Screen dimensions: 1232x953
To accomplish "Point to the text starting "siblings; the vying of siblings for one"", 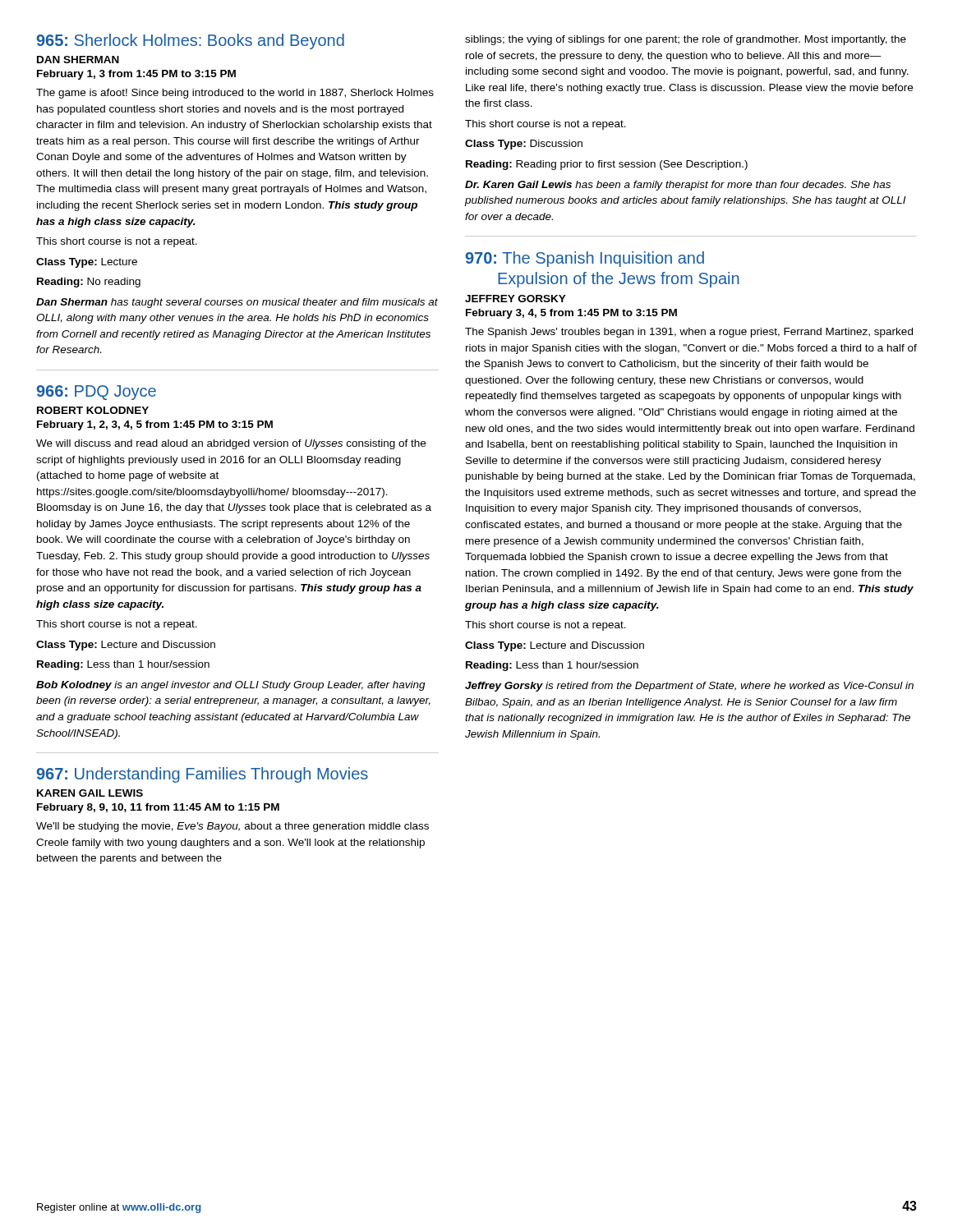I will coord(686,40).
